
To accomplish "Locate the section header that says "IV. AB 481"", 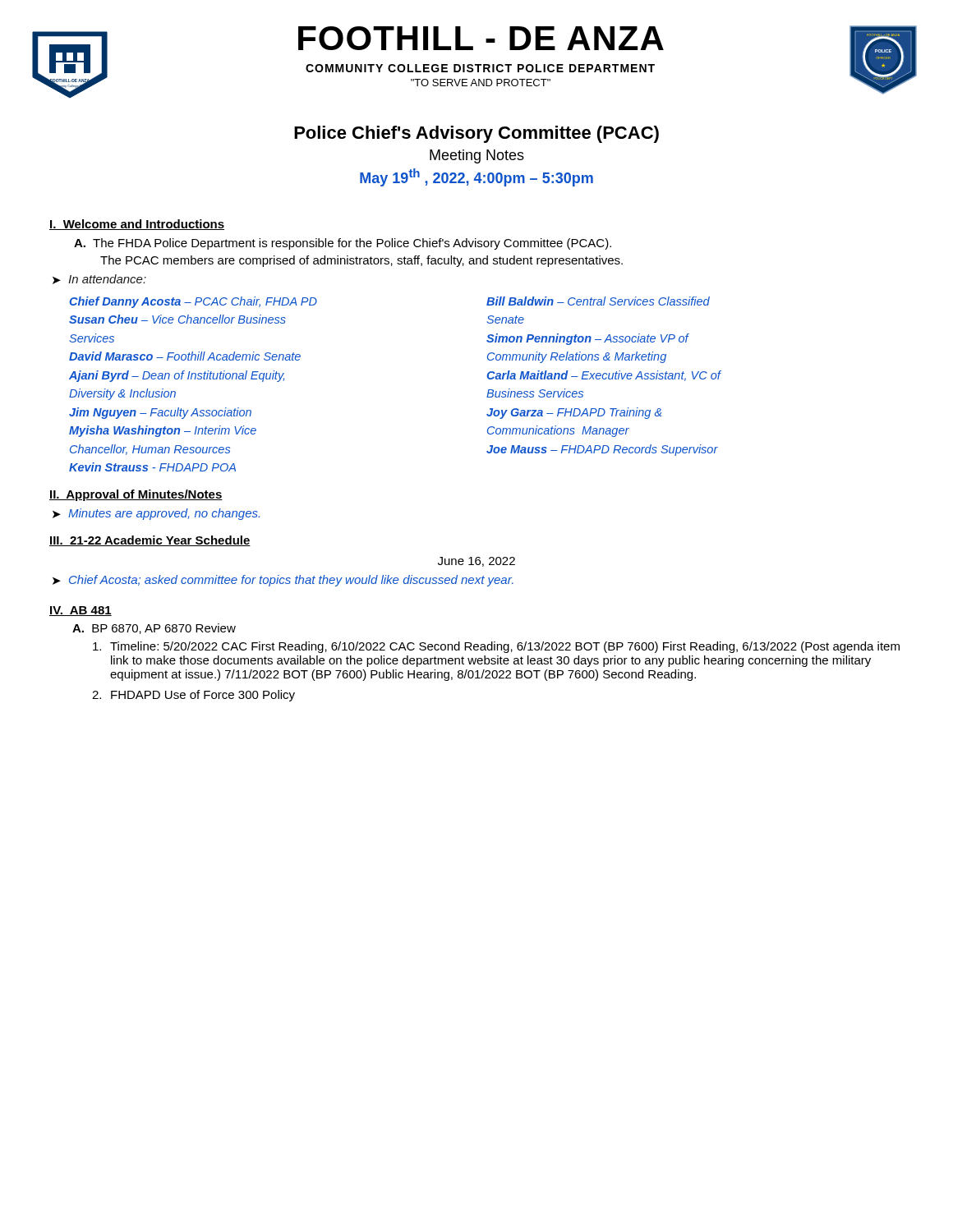I will coord(80,610).
